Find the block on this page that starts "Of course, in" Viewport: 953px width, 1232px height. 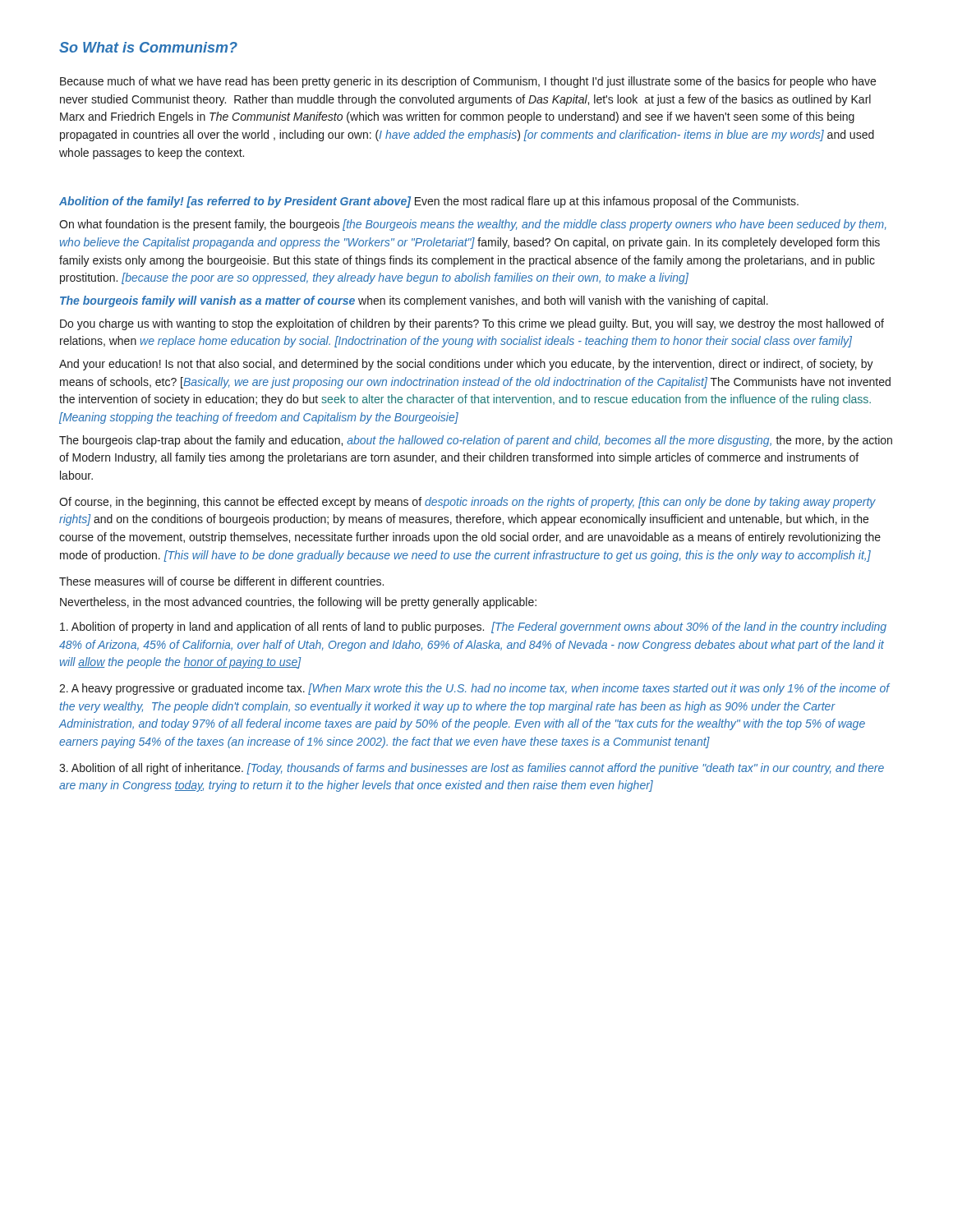tap(470, 528)
